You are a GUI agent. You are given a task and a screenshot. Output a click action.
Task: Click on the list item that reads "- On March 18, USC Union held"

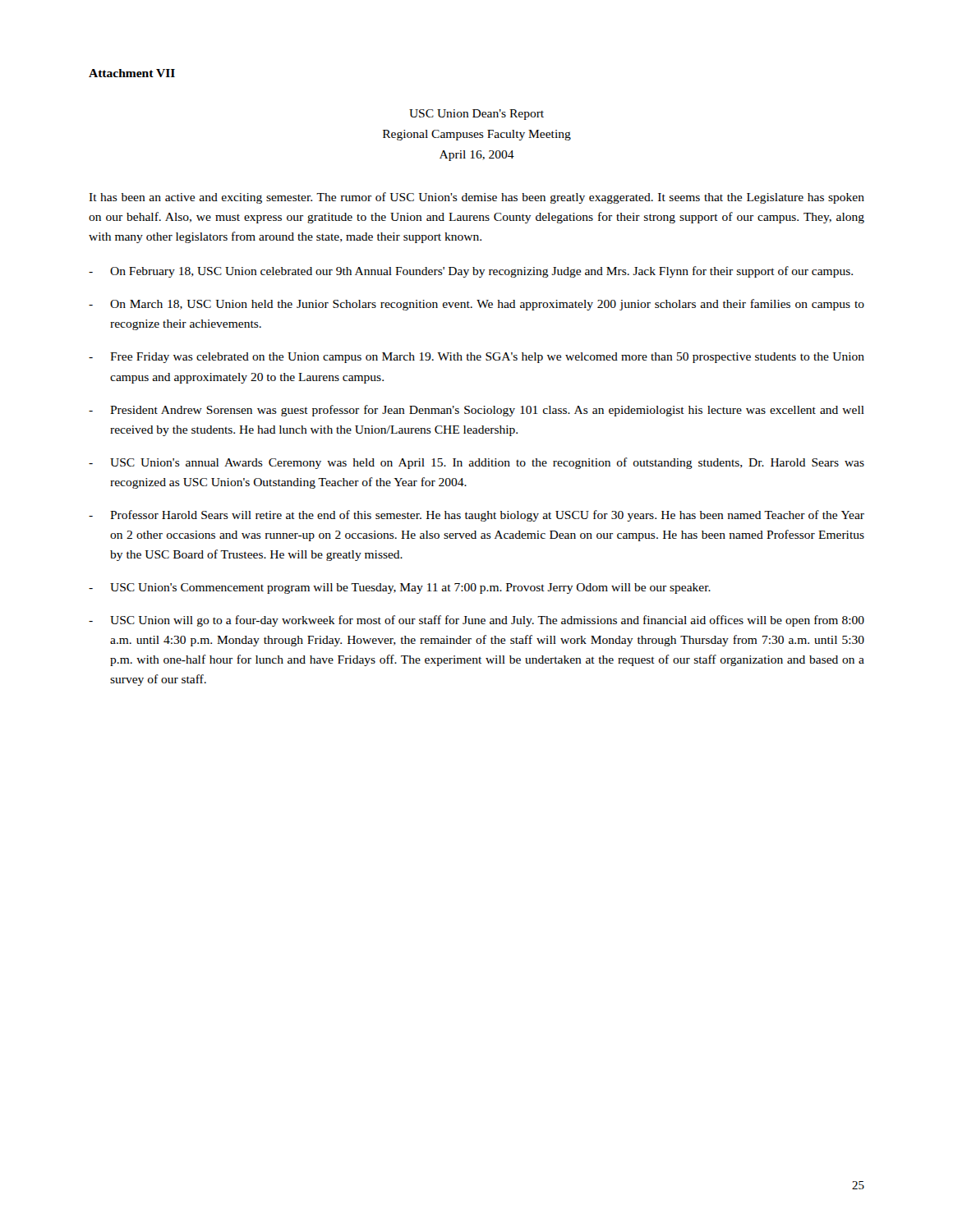click(x=476, y=314)
